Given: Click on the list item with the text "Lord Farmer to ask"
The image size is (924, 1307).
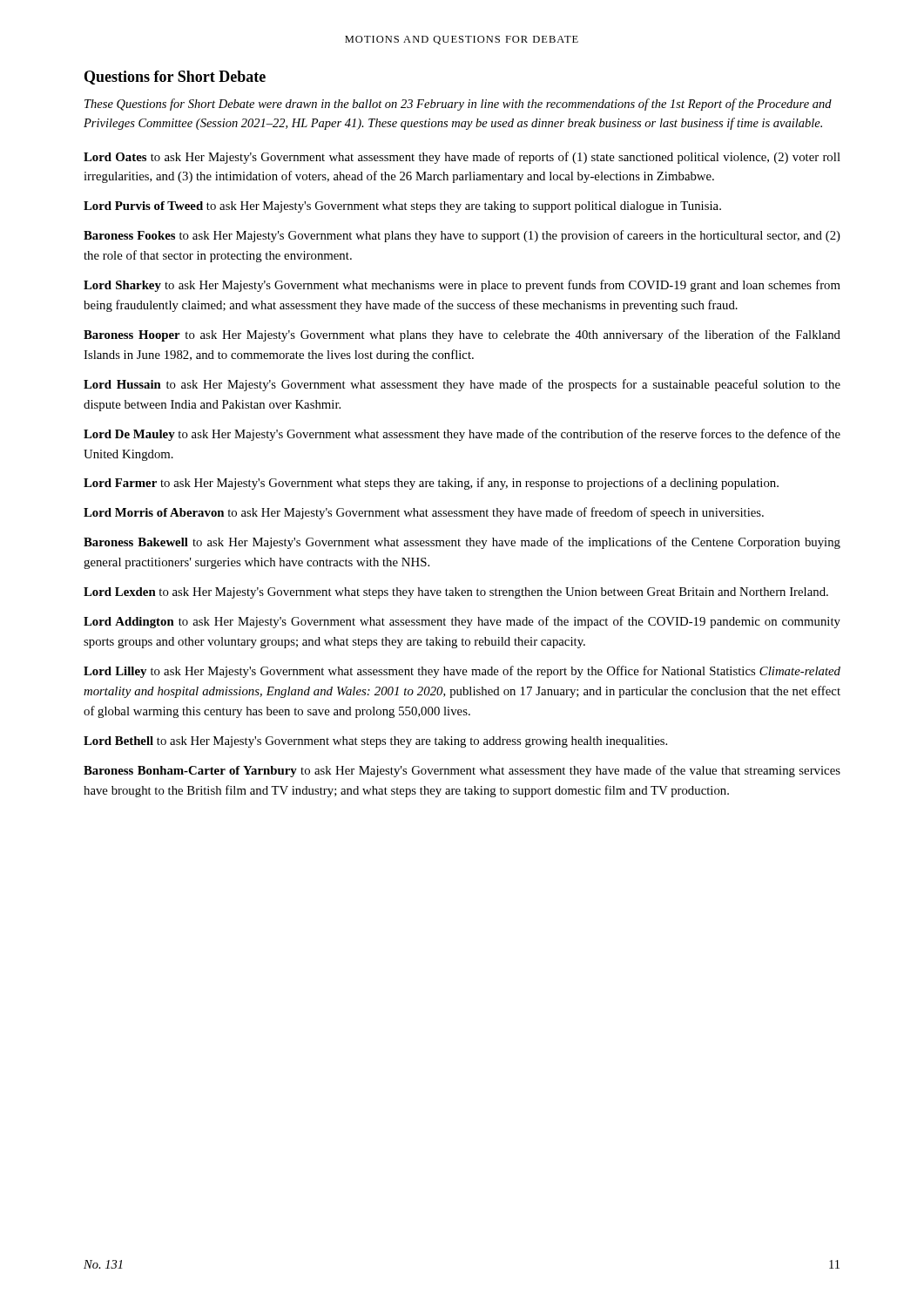Looking at the screenshot, I should coord(432,483).
